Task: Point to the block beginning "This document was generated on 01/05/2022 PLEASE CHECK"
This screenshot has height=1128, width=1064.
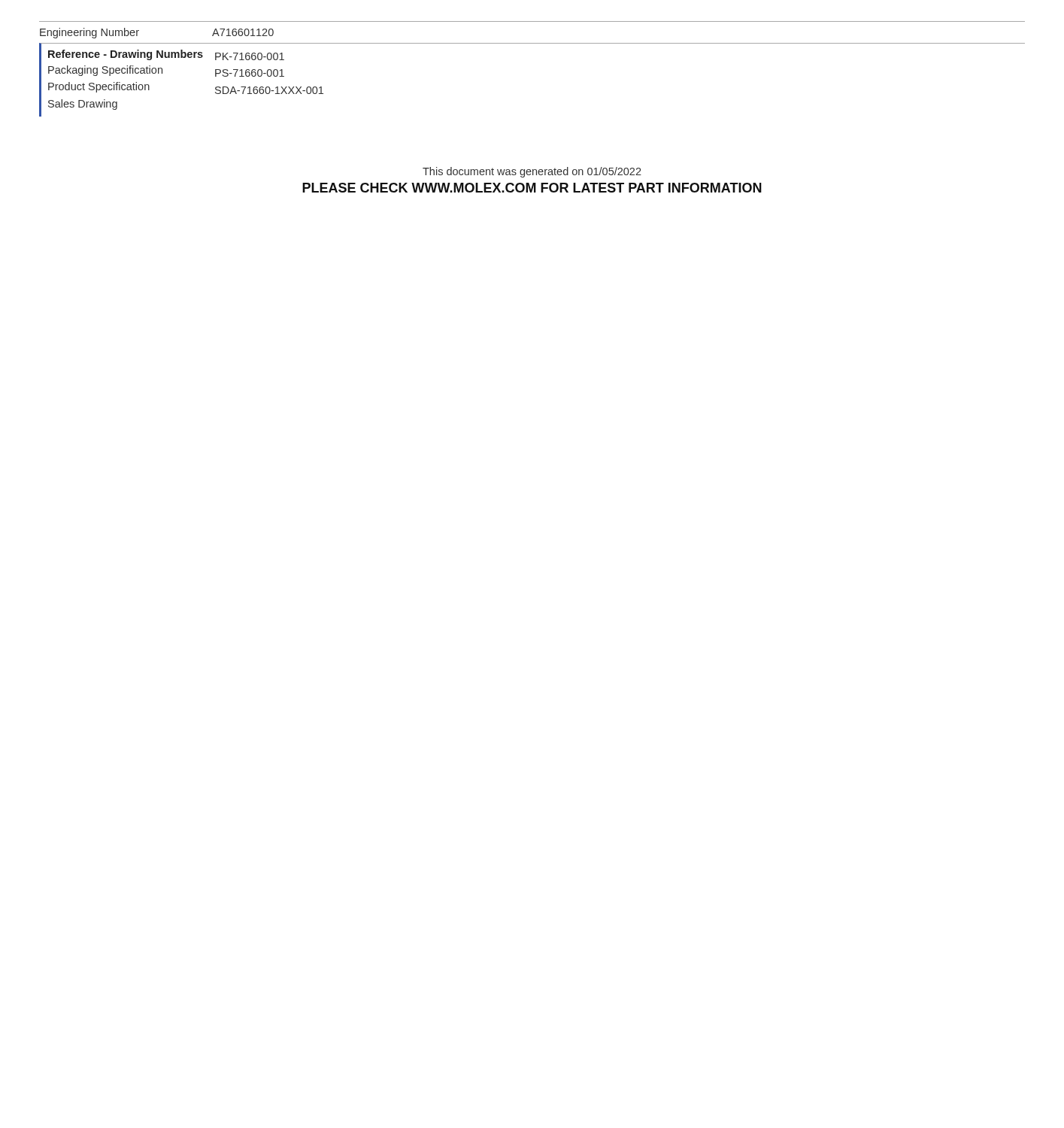Action: 532,181
